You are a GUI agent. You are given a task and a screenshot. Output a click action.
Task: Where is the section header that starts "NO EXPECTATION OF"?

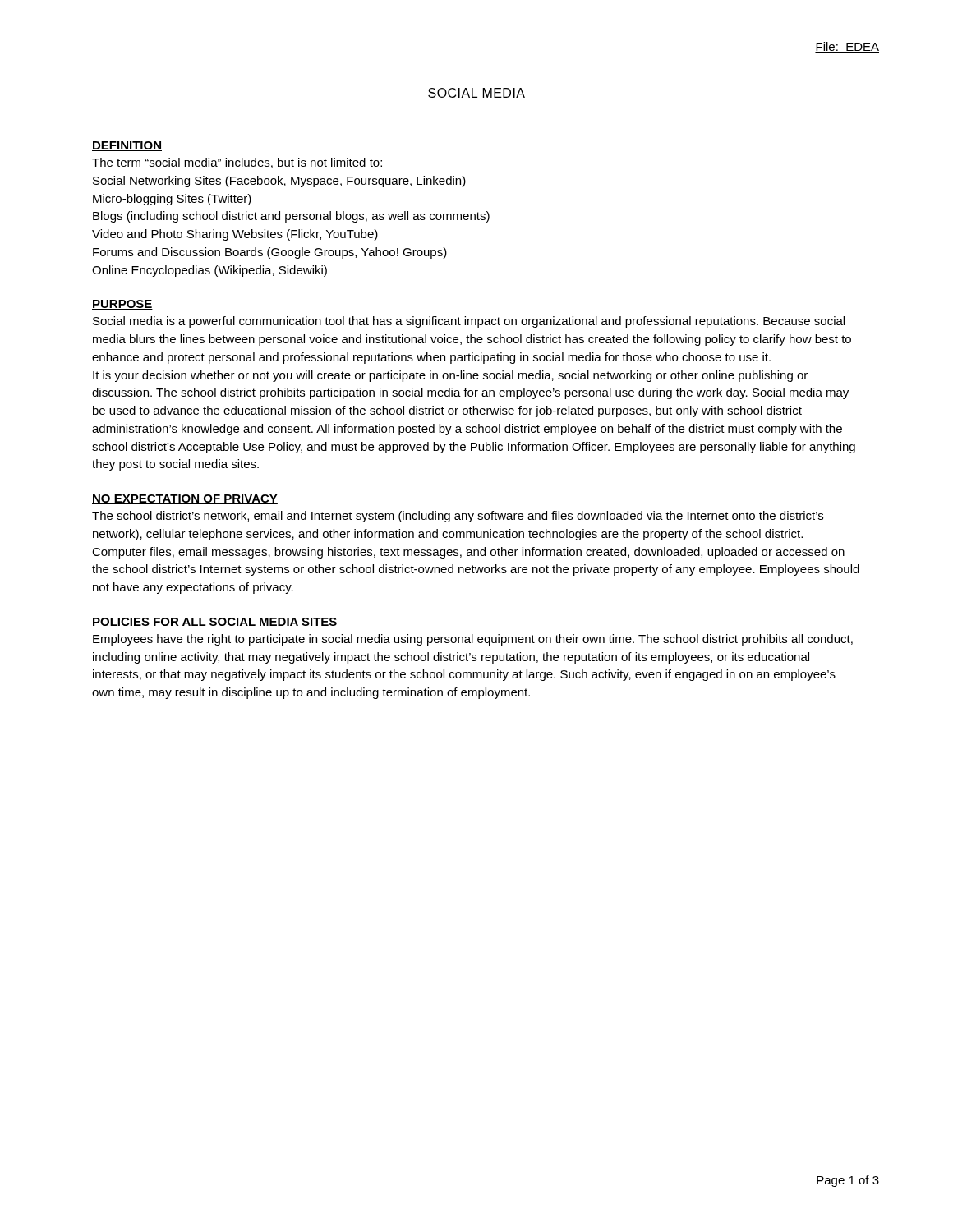pyautogui.click(x=185, y=498)
